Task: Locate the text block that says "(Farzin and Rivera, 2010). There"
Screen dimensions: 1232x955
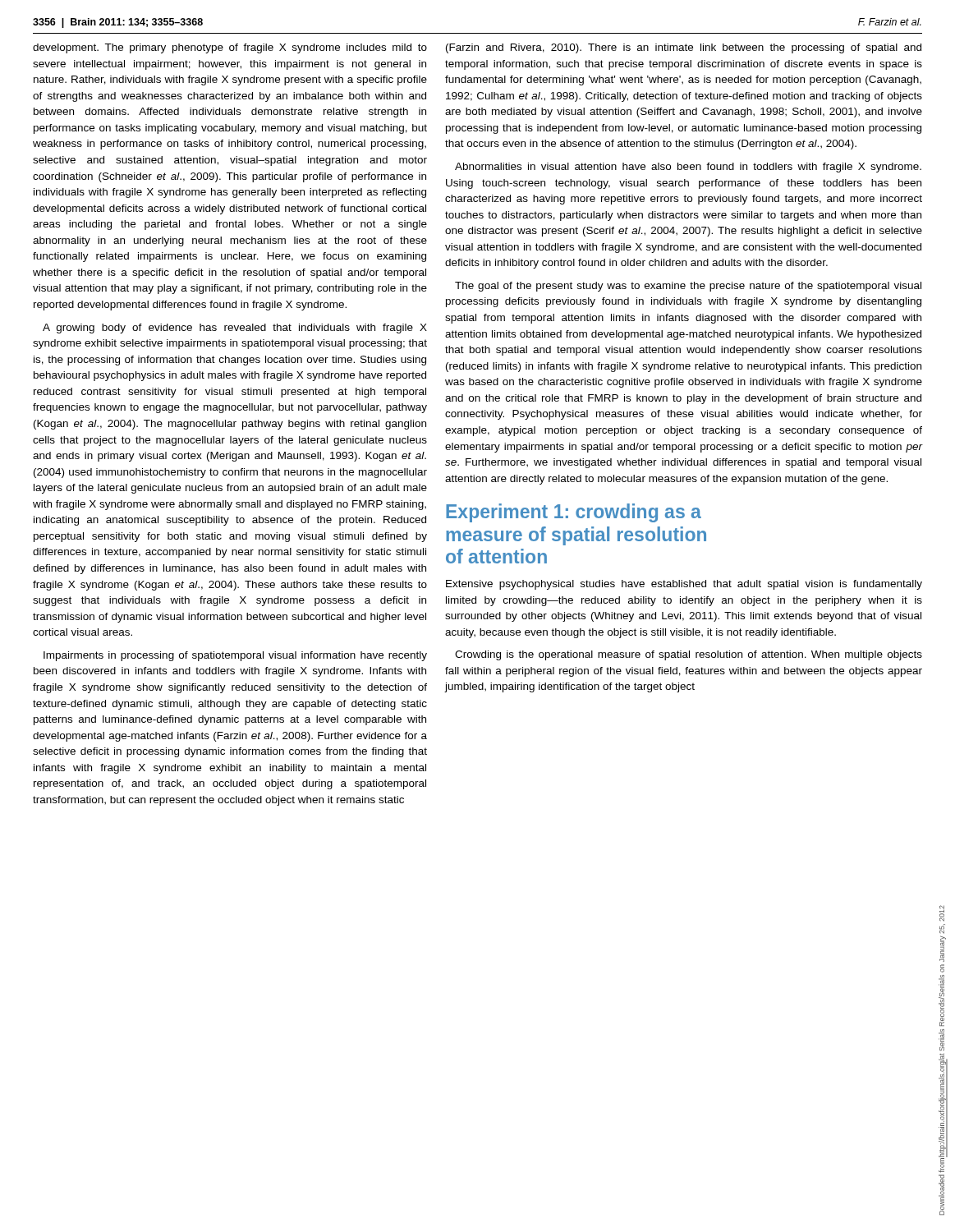Action: [684, 96]
